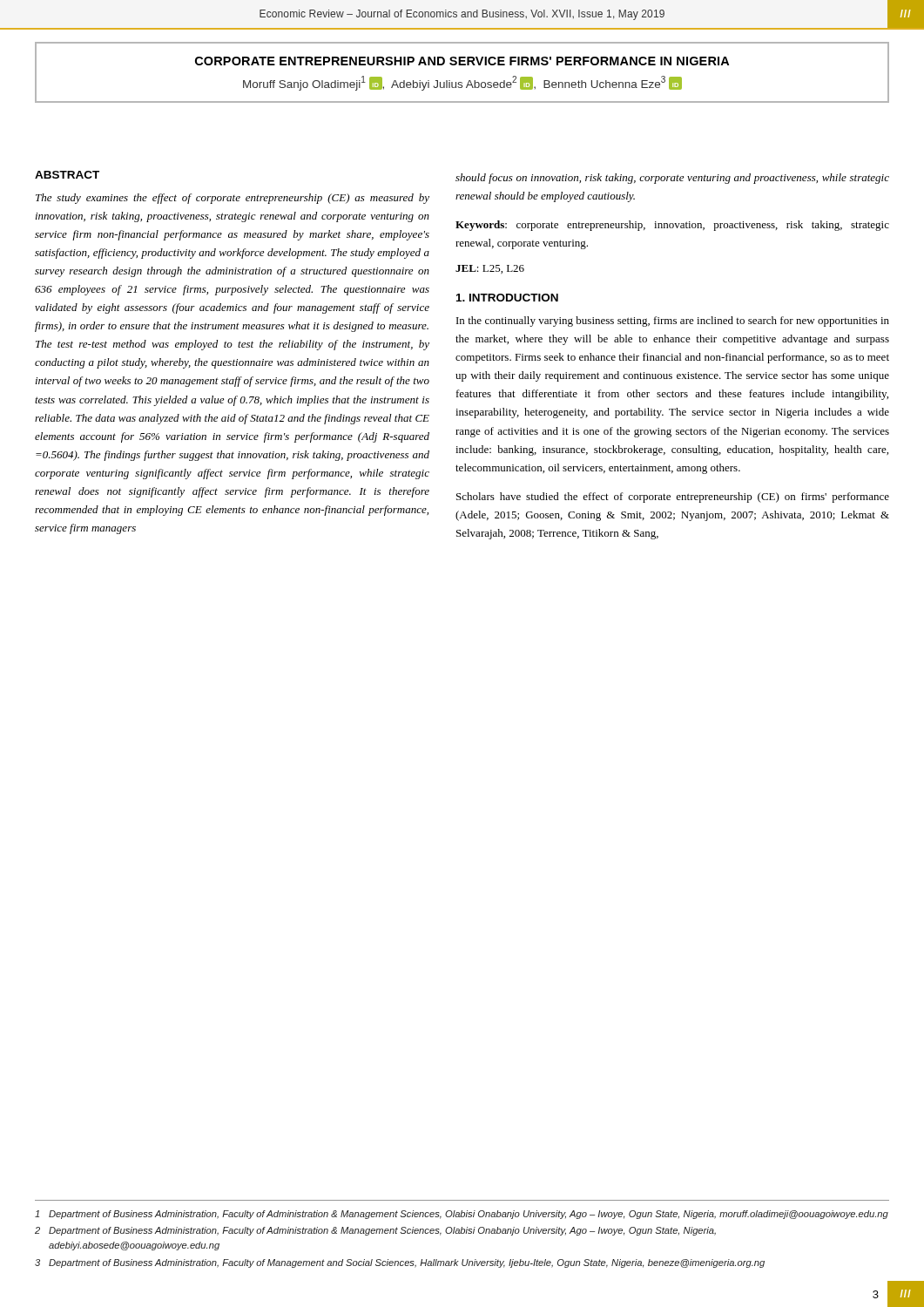
Task: Click on the element starting "In the continually varying business"
Action: pos(672,394)
